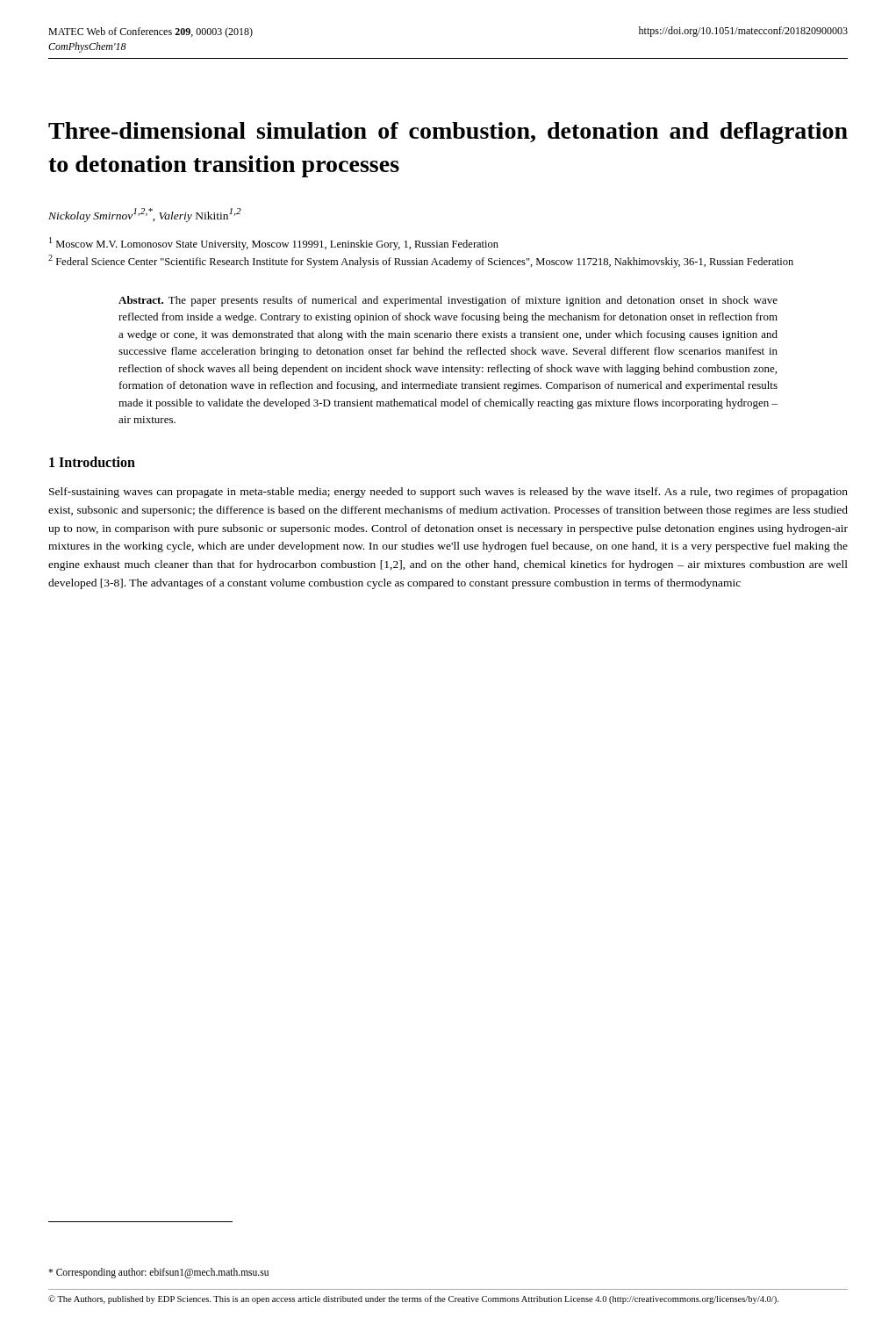This screenshot has width=896, height=1317.
Task: Locate the text starting "Self-sustaining waves can"
Action: 448,537
